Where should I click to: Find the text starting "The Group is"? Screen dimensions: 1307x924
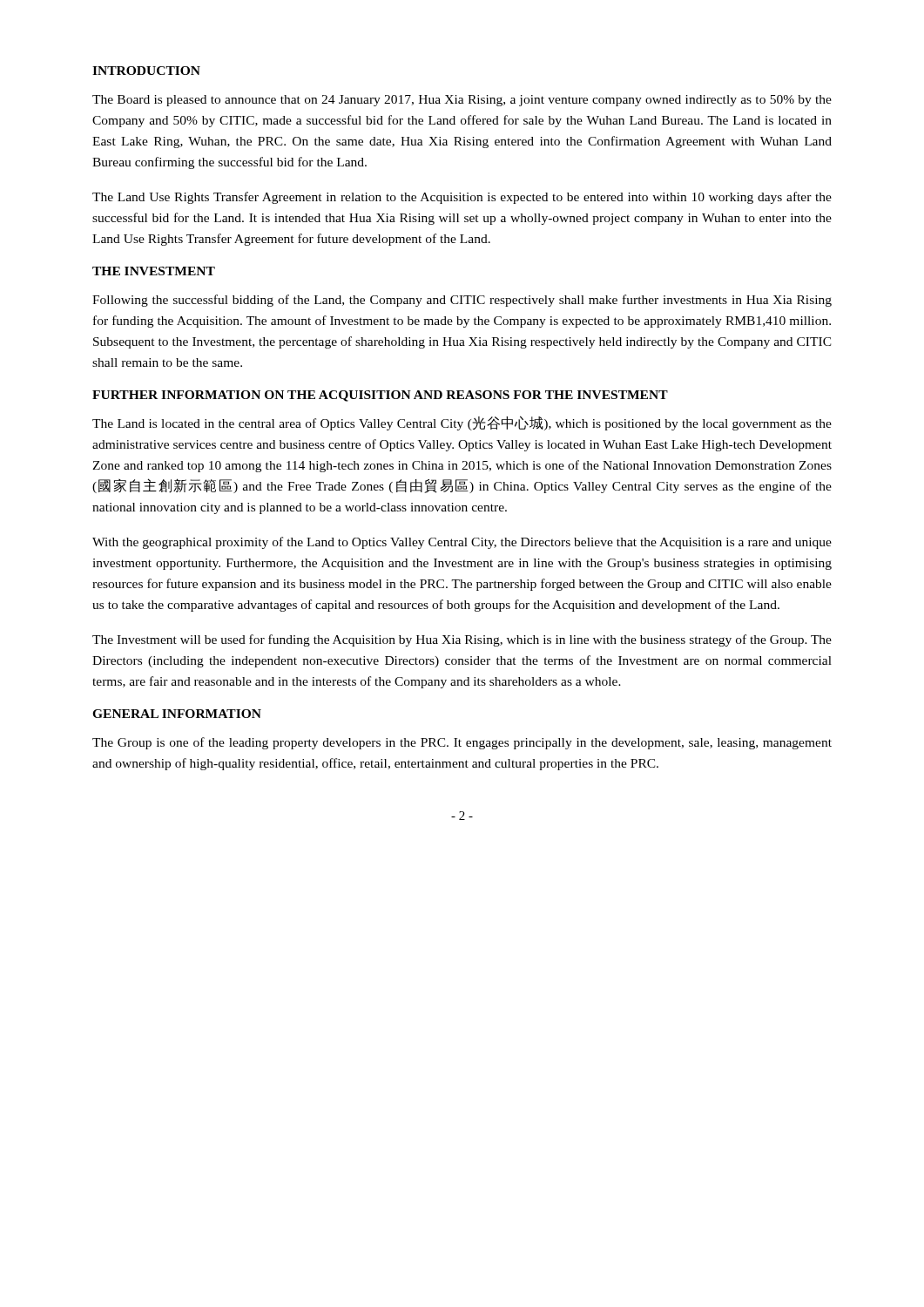coord(462,753)
